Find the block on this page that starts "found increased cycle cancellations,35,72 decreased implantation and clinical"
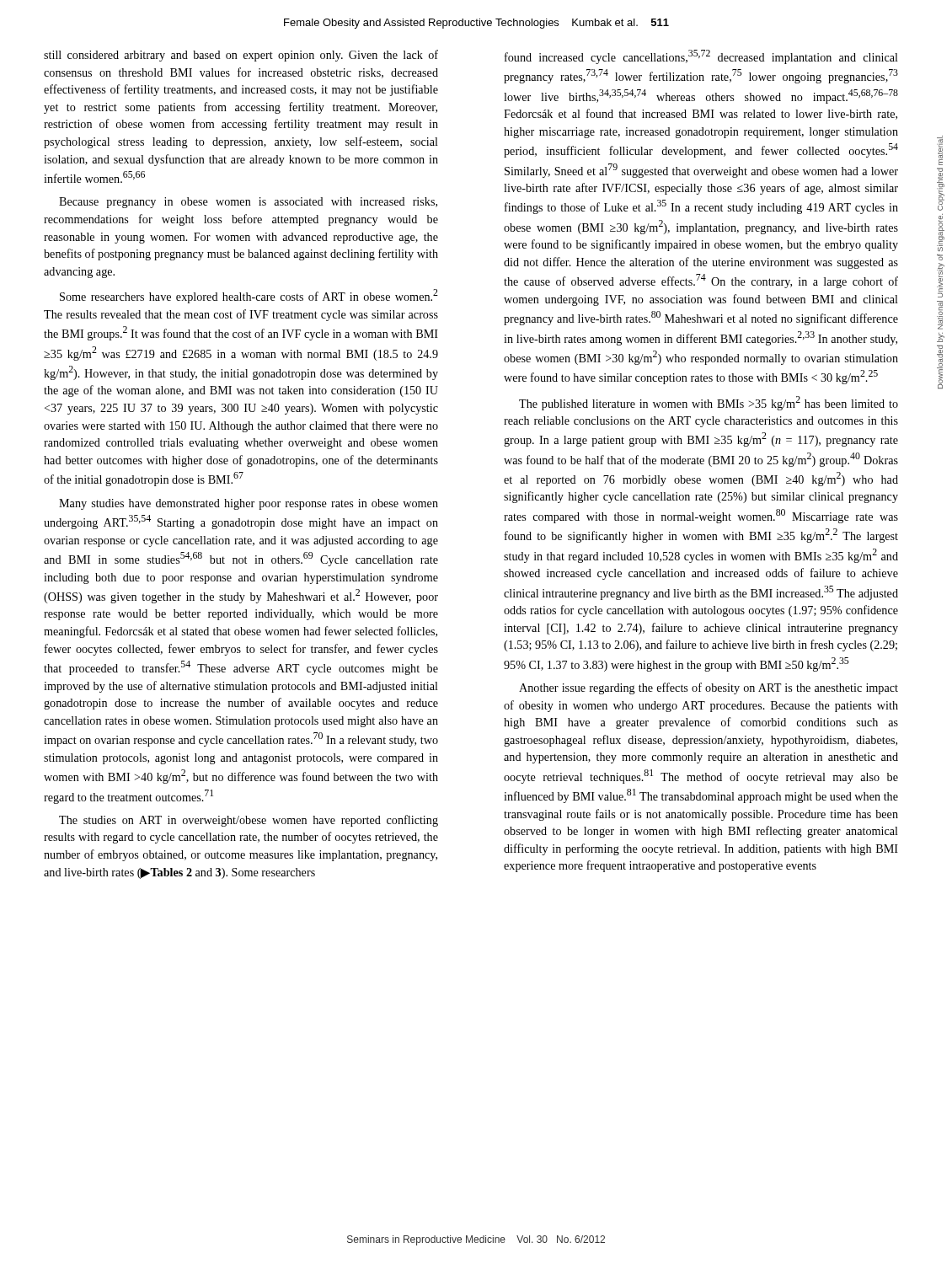 pyautogui.click(x=701, y=461)
